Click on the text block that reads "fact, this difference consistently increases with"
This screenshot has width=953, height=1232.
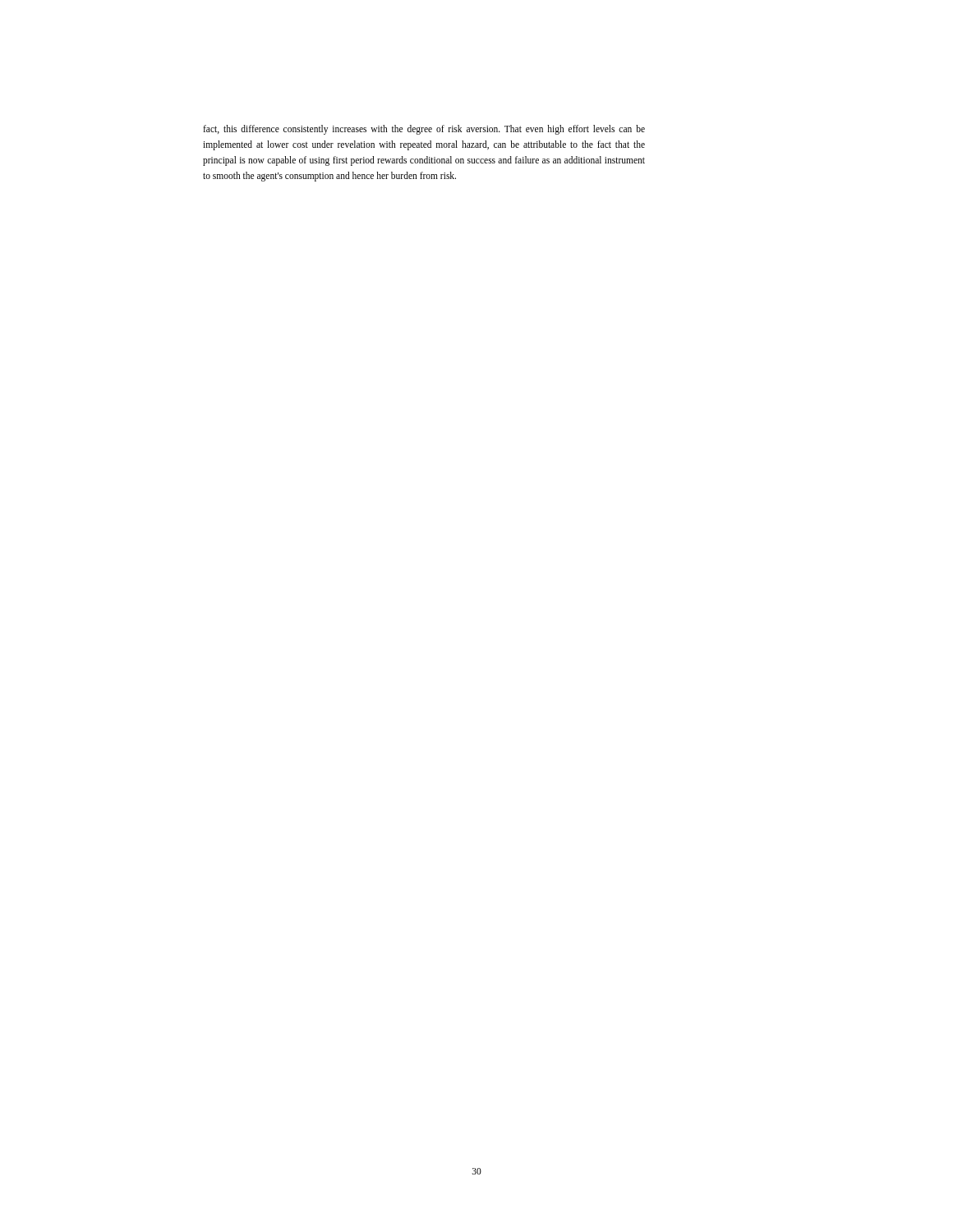(424, 152)
